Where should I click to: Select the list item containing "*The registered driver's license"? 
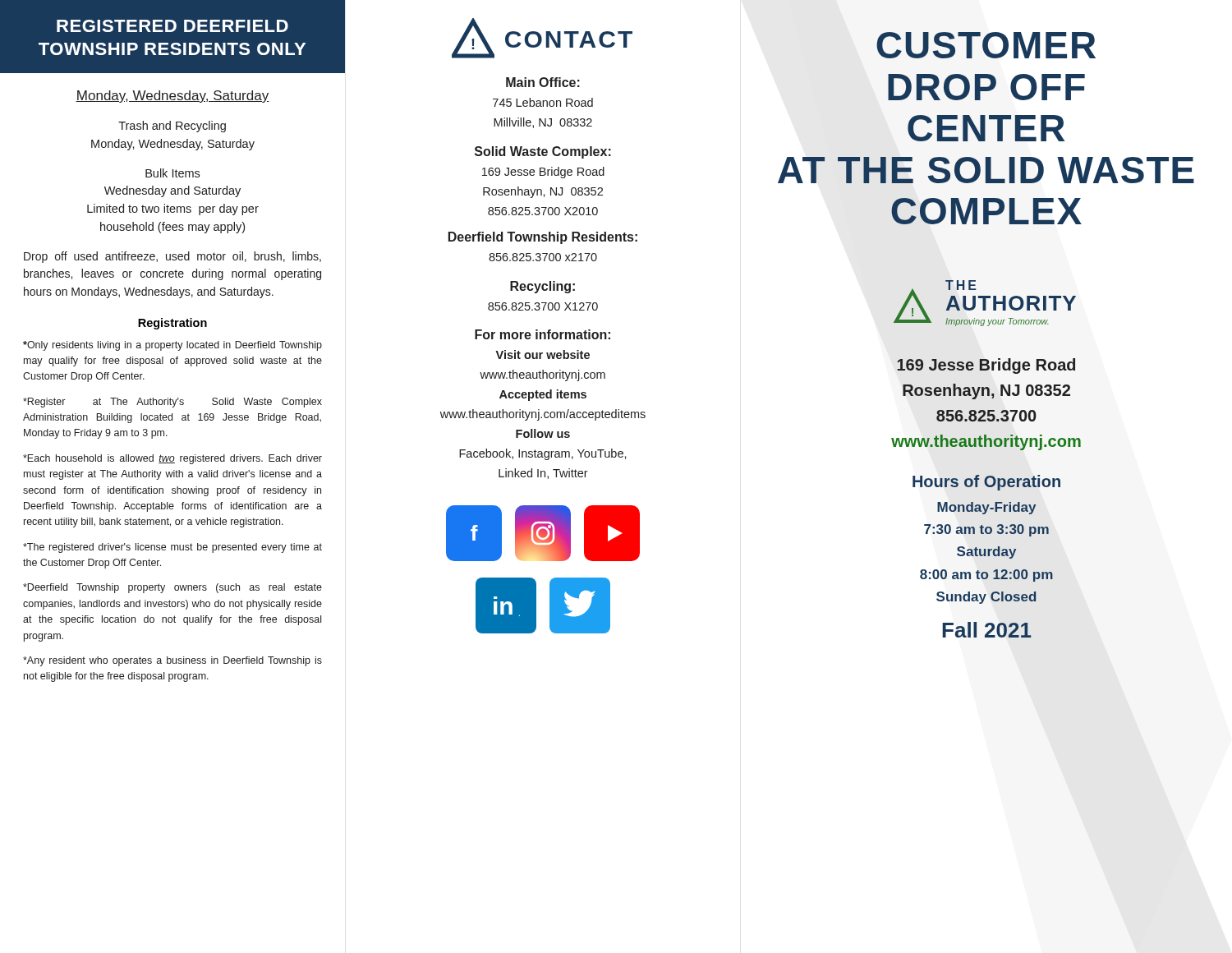[x=172, y=555]
